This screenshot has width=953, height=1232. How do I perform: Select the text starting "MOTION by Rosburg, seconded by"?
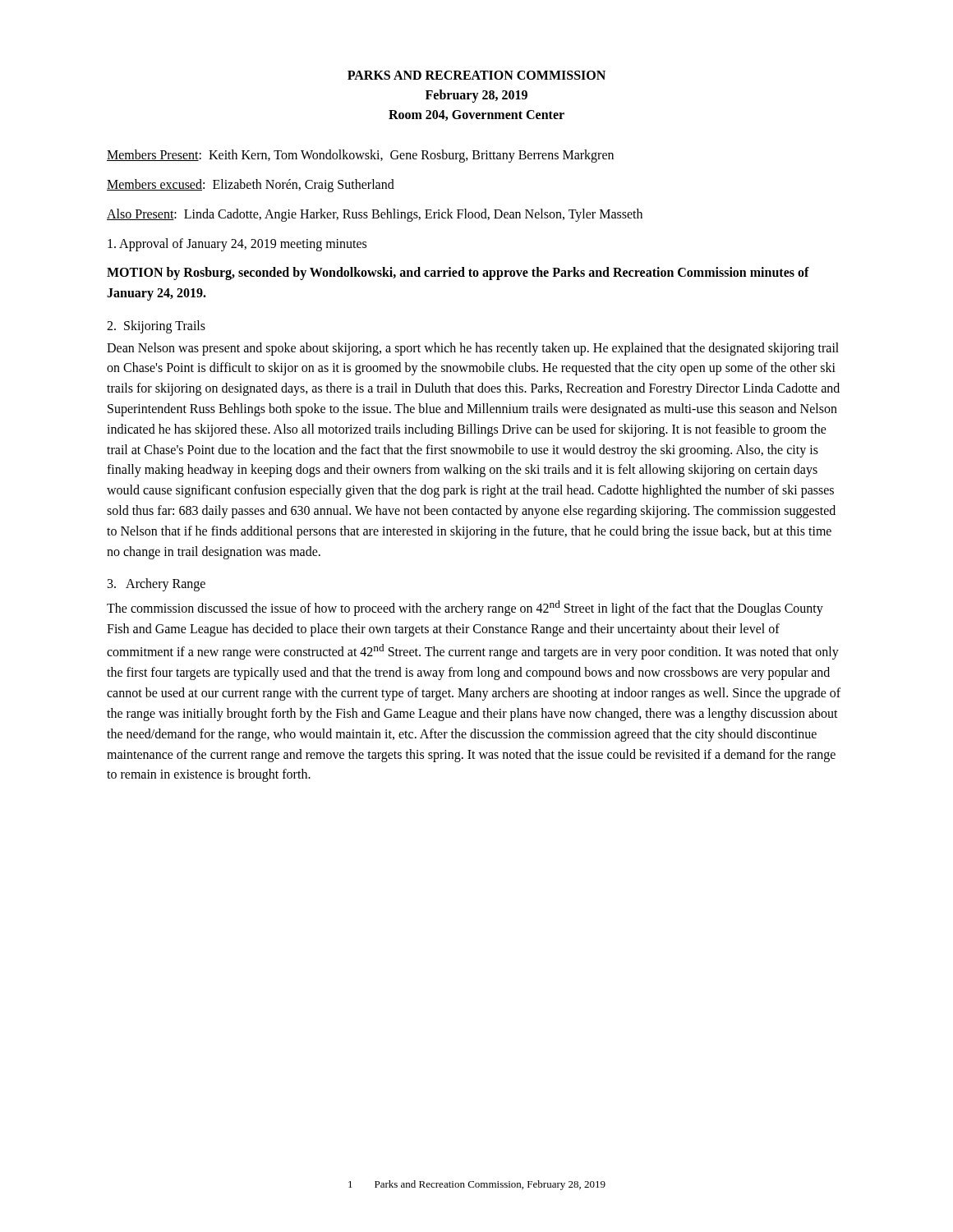[476, 283]
